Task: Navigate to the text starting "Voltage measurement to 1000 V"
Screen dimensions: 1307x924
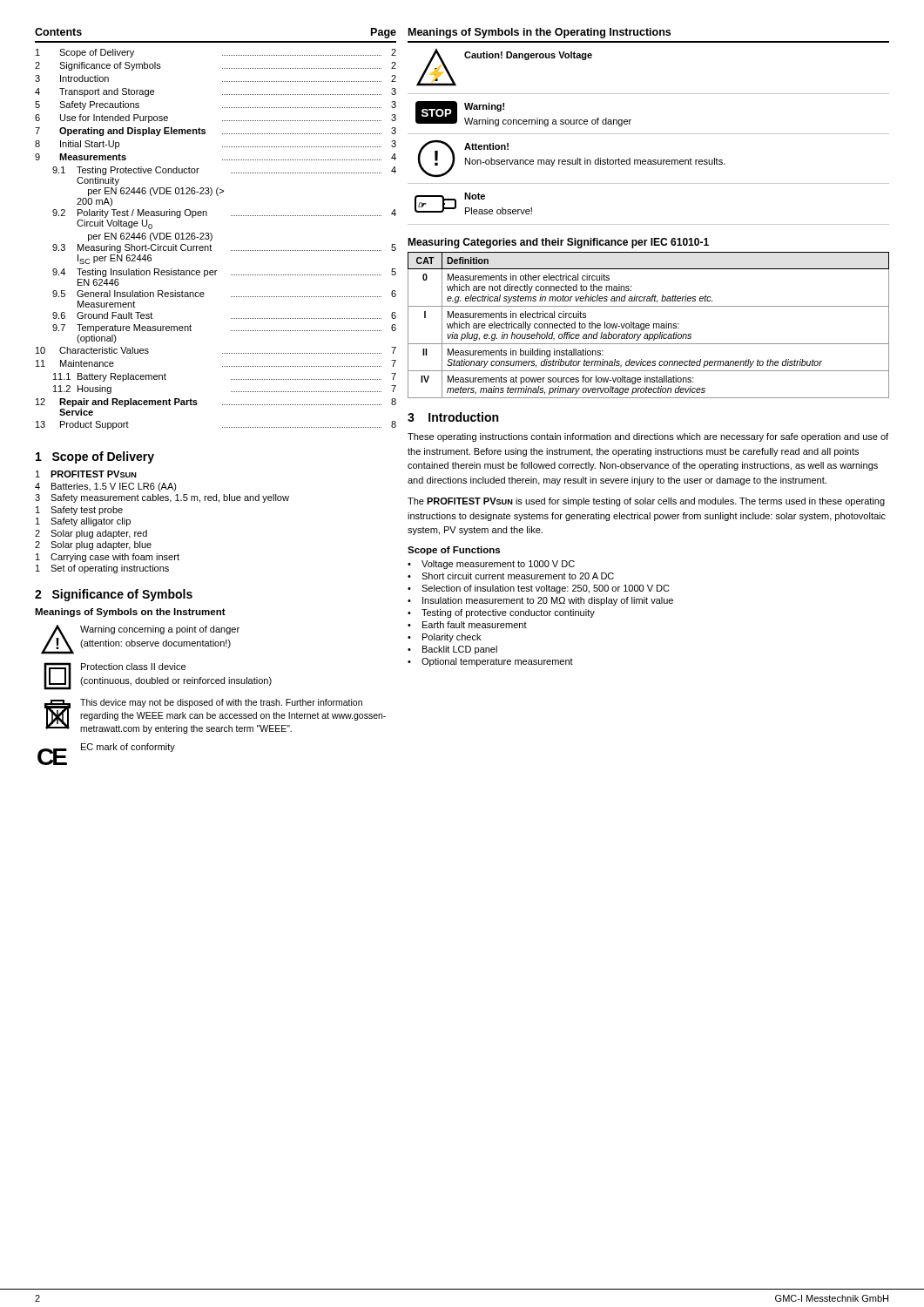Action: click(498, 564)
